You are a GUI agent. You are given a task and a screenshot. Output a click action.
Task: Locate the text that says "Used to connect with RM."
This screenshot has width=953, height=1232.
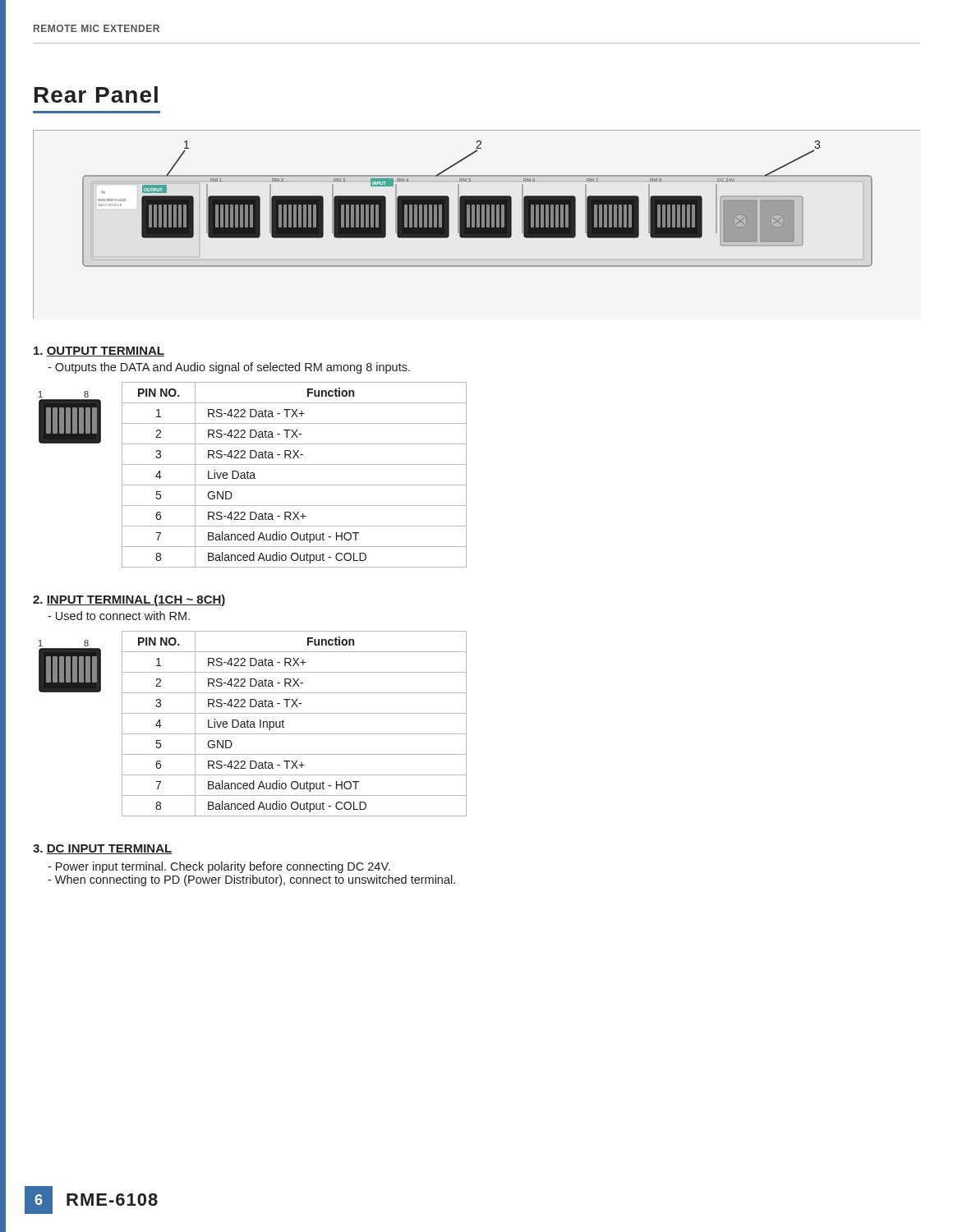click(119, 616)
